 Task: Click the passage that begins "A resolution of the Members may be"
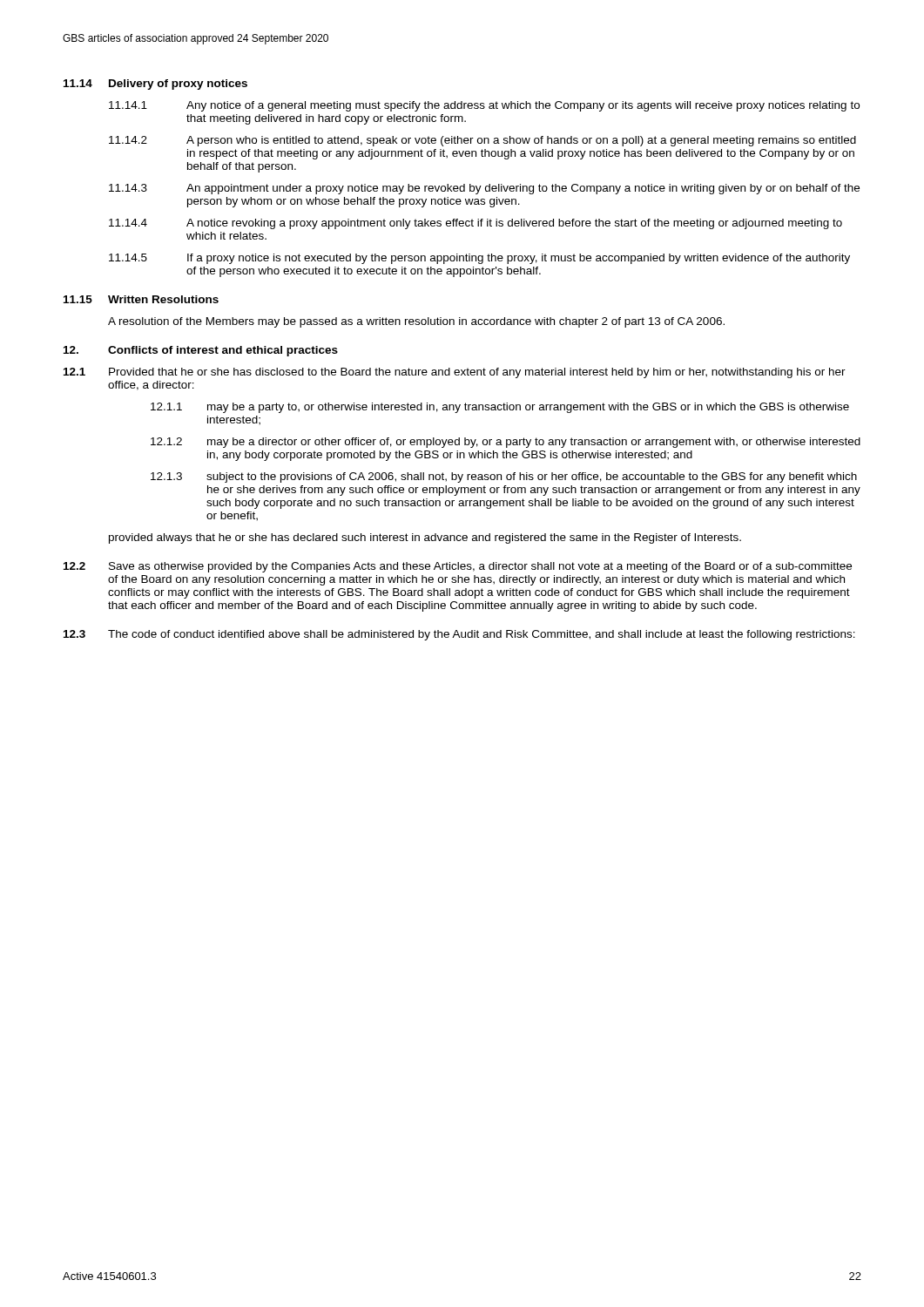click(x=417, y=321)
